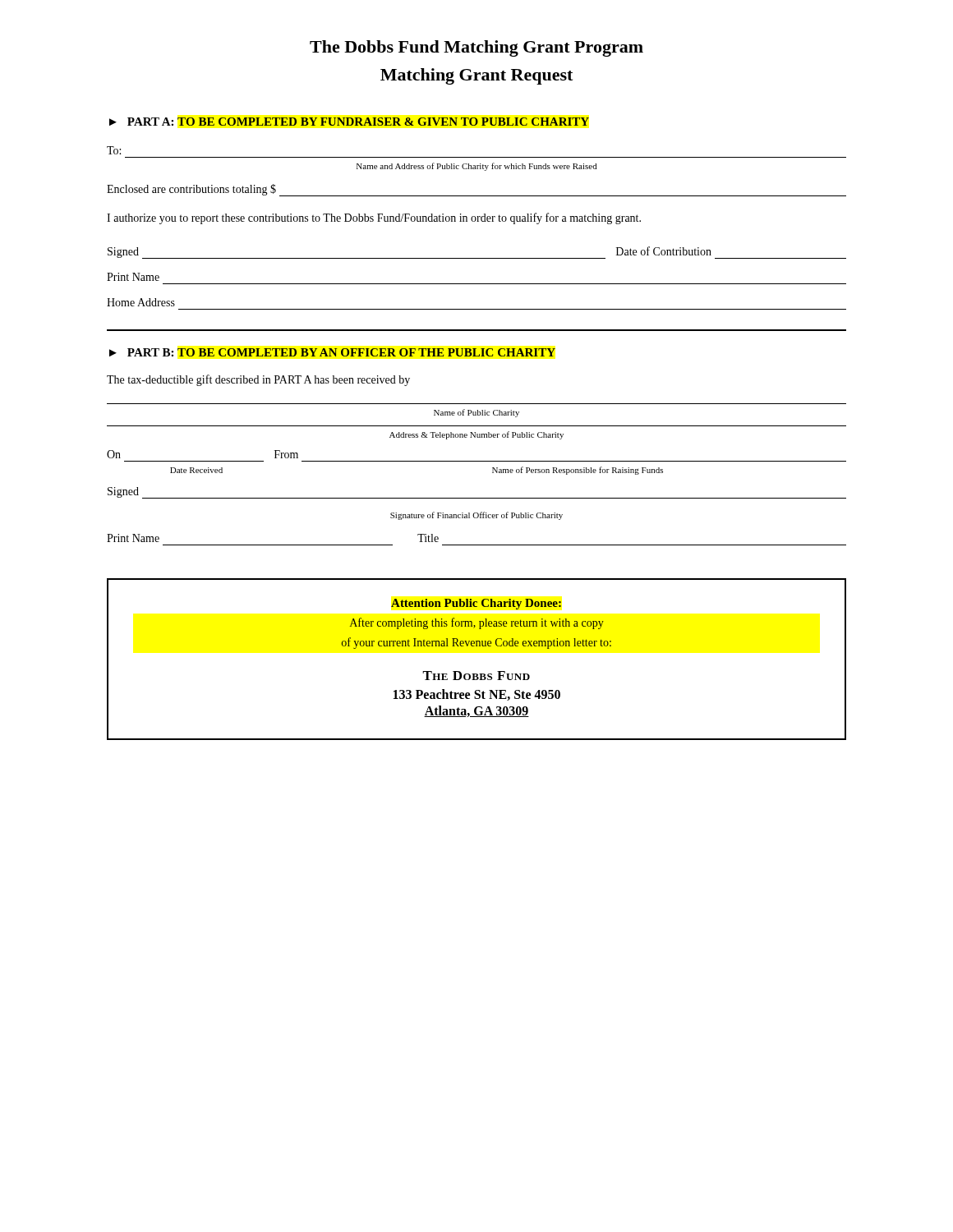
Task: Find the block on this page that starts "I authorize you to report these contributions"
Action: coord(374,218)
